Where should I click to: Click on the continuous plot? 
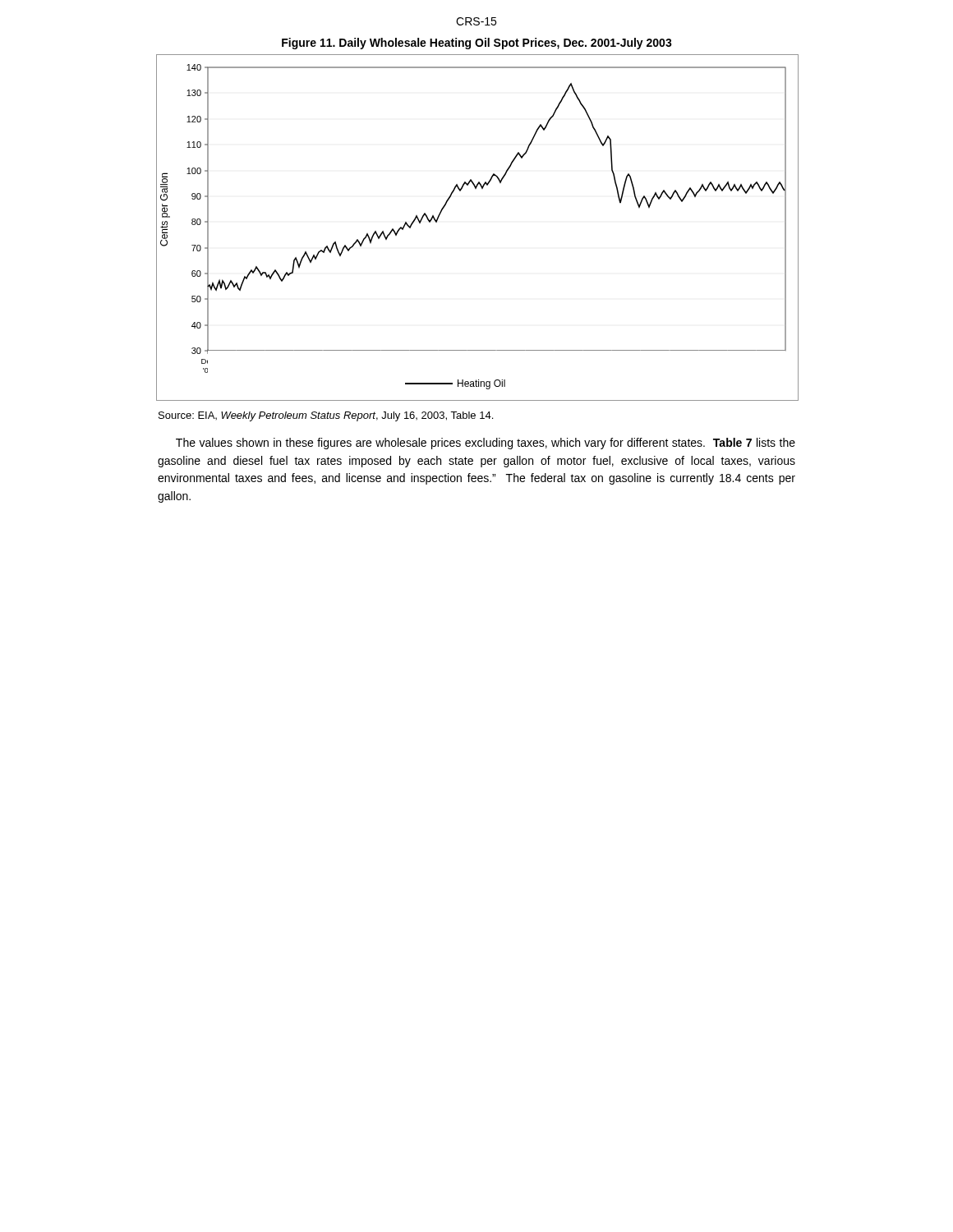point(476,227)
